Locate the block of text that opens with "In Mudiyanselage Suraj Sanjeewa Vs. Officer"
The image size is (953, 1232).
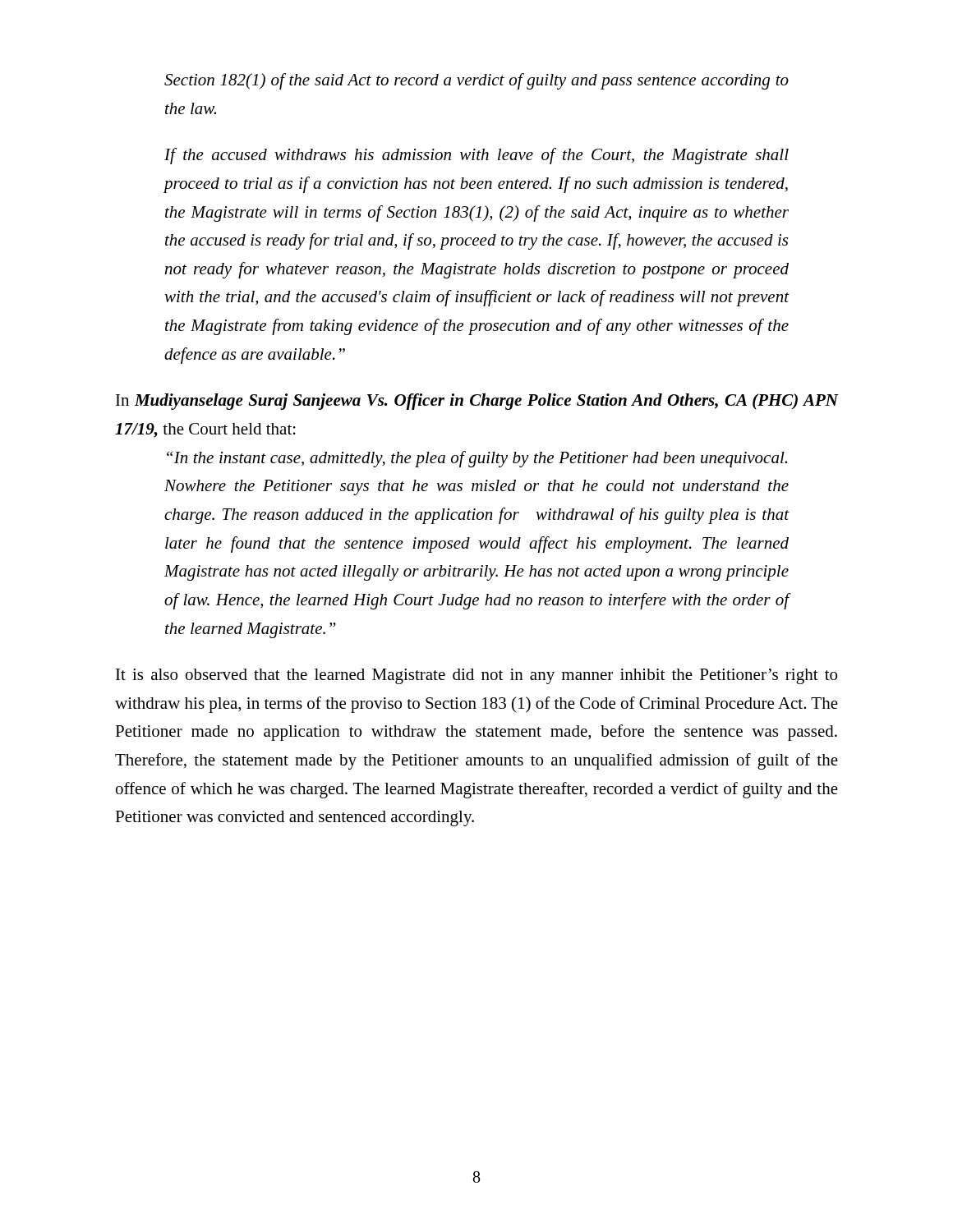(x=476, y=415)
